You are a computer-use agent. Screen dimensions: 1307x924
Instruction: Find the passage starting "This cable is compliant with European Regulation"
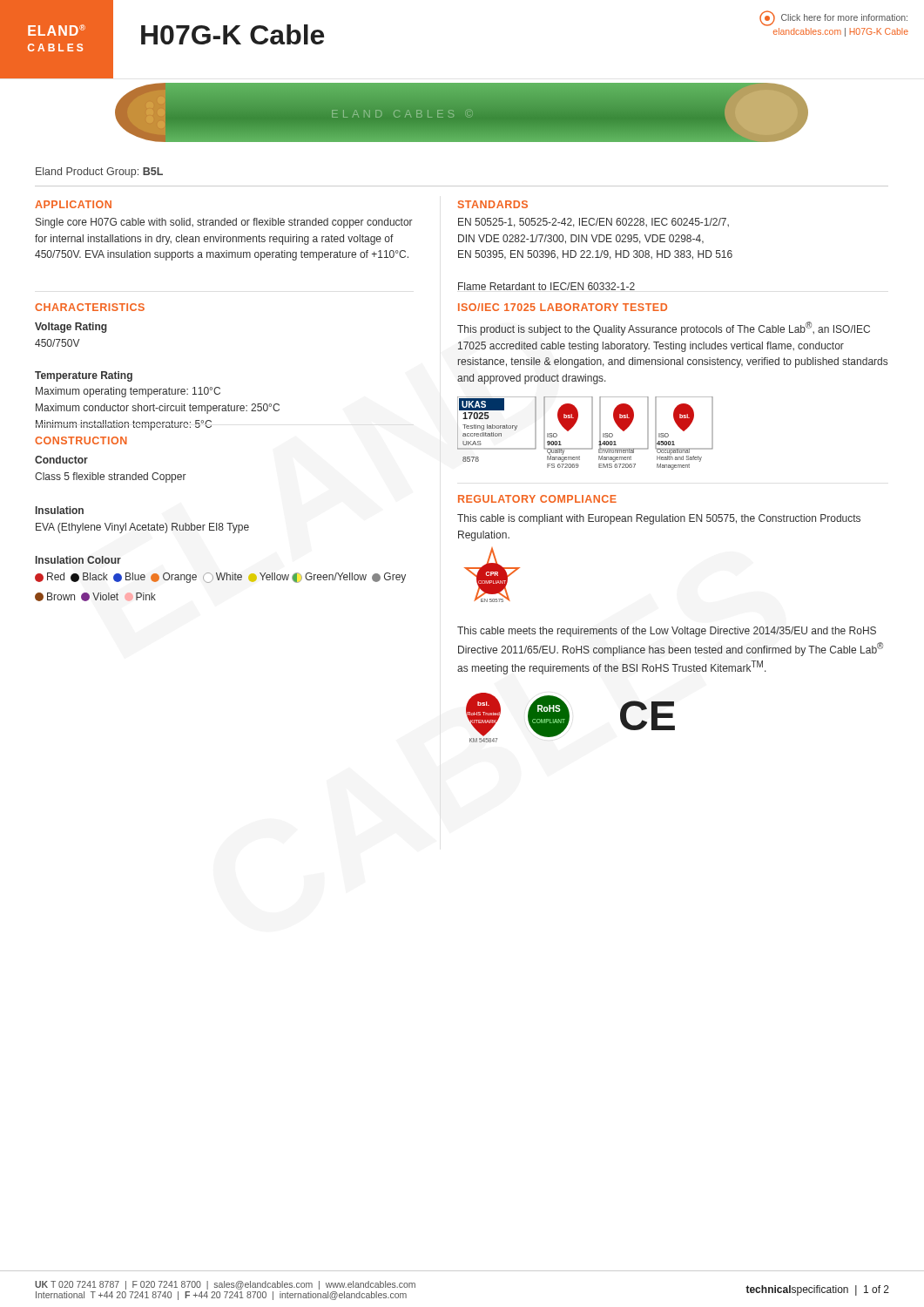(659, 527)
